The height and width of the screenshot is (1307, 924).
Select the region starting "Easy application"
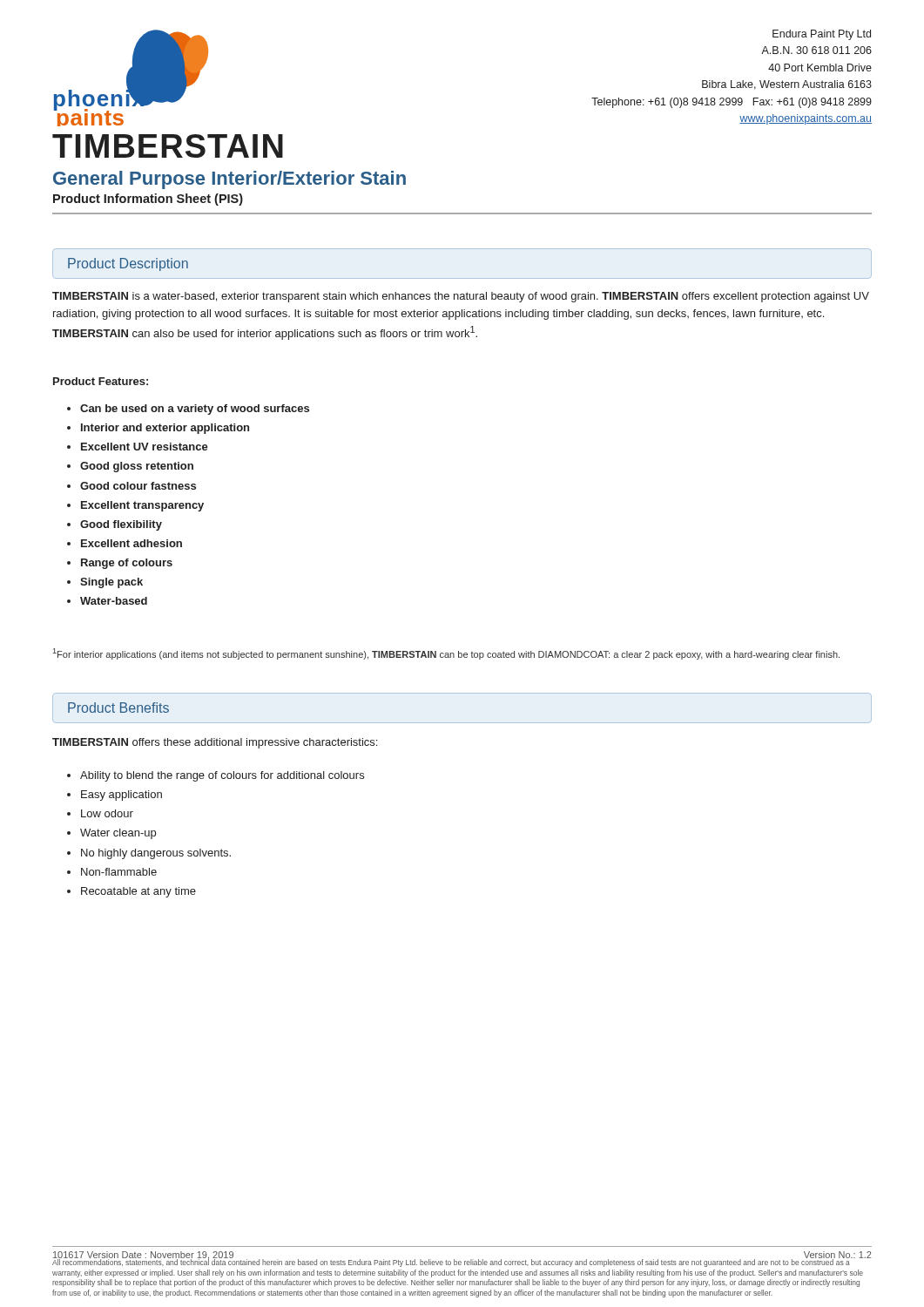(121, 794)
